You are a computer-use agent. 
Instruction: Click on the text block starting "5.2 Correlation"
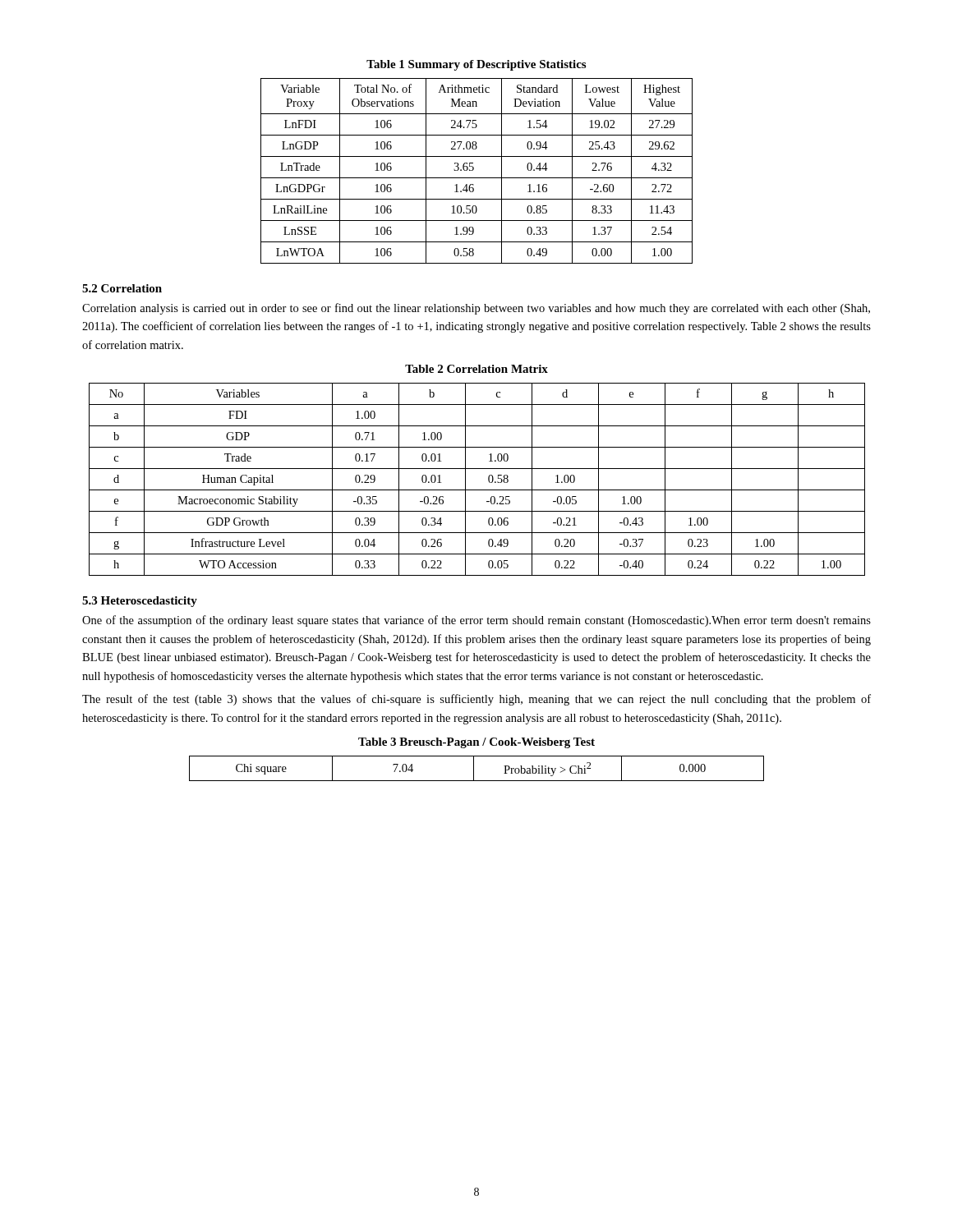click(122, 288)
